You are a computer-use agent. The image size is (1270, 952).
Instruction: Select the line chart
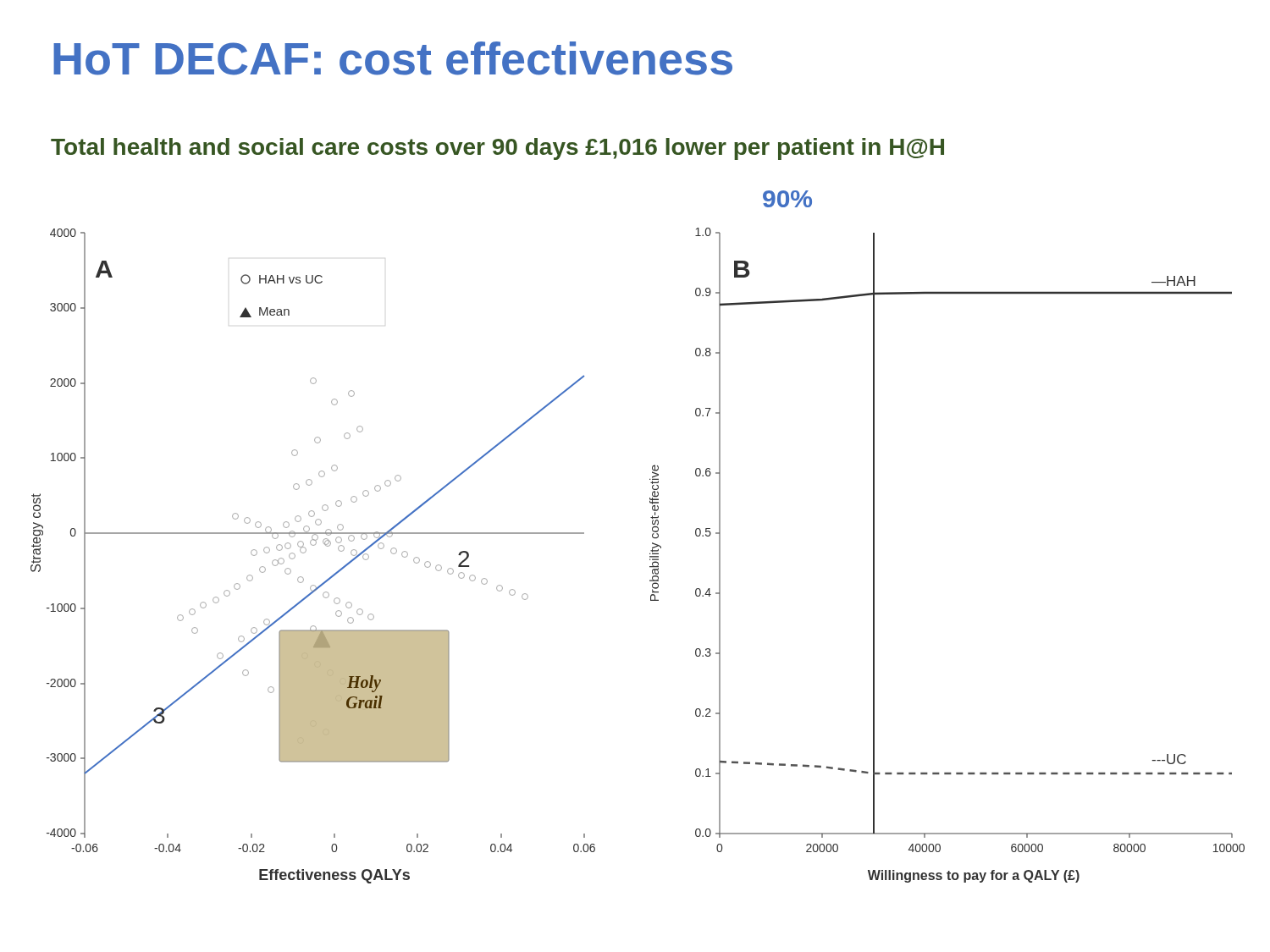(x=944, y=550)
